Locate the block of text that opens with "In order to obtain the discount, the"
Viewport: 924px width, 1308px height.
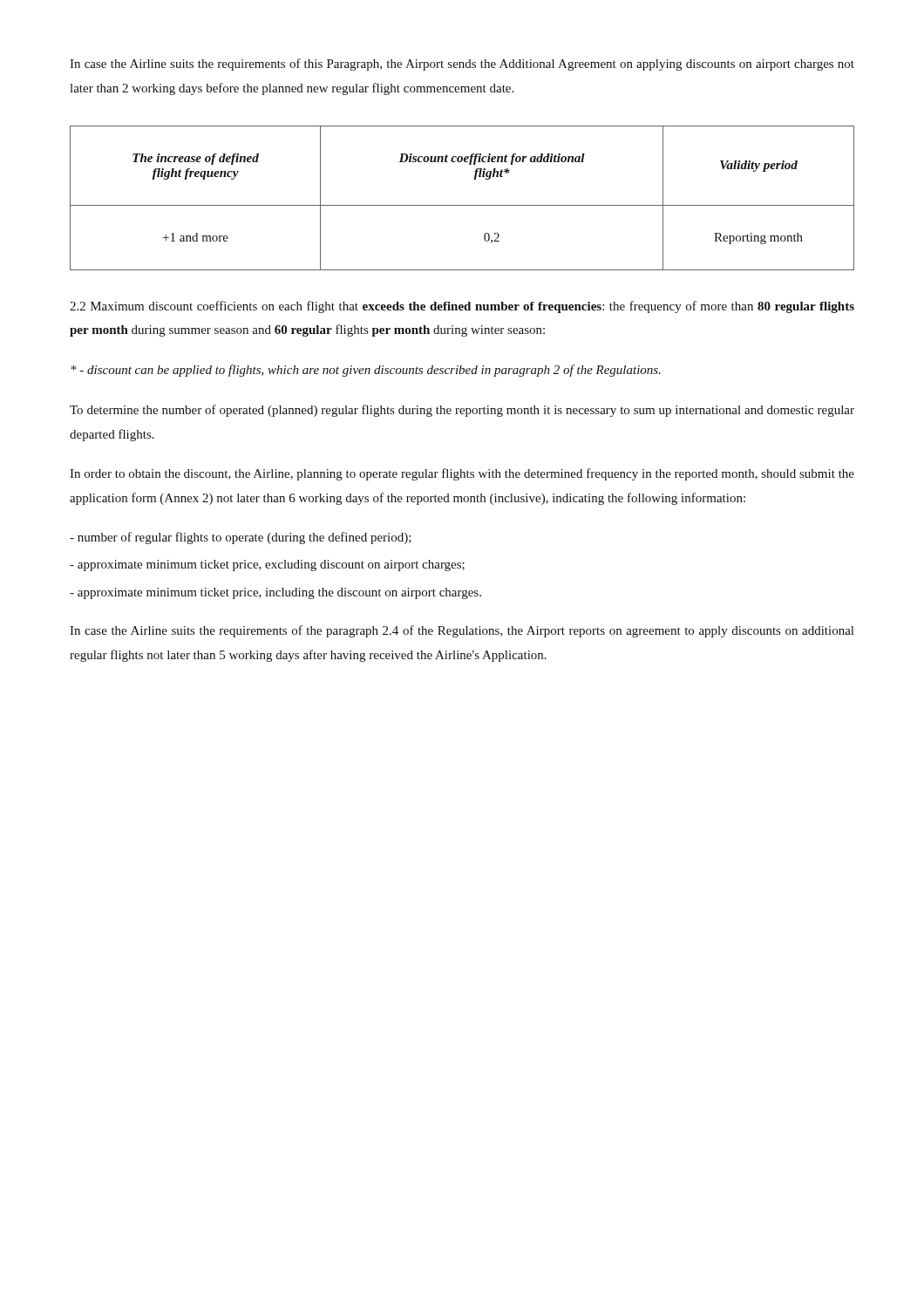pos(462,486)
